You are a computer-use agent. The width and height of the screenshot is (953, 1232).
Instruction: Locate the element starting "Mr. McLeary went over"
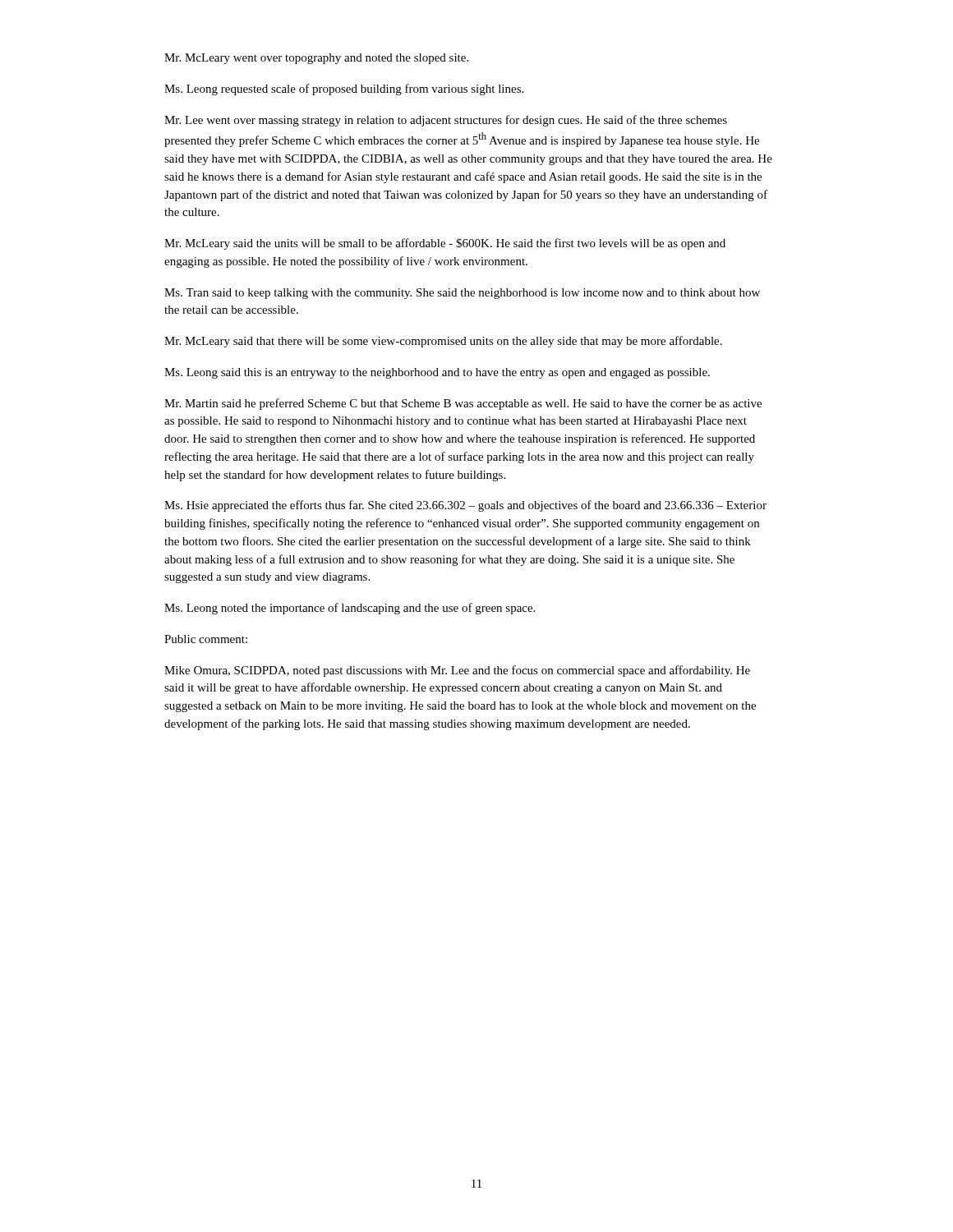click(317, 57)
